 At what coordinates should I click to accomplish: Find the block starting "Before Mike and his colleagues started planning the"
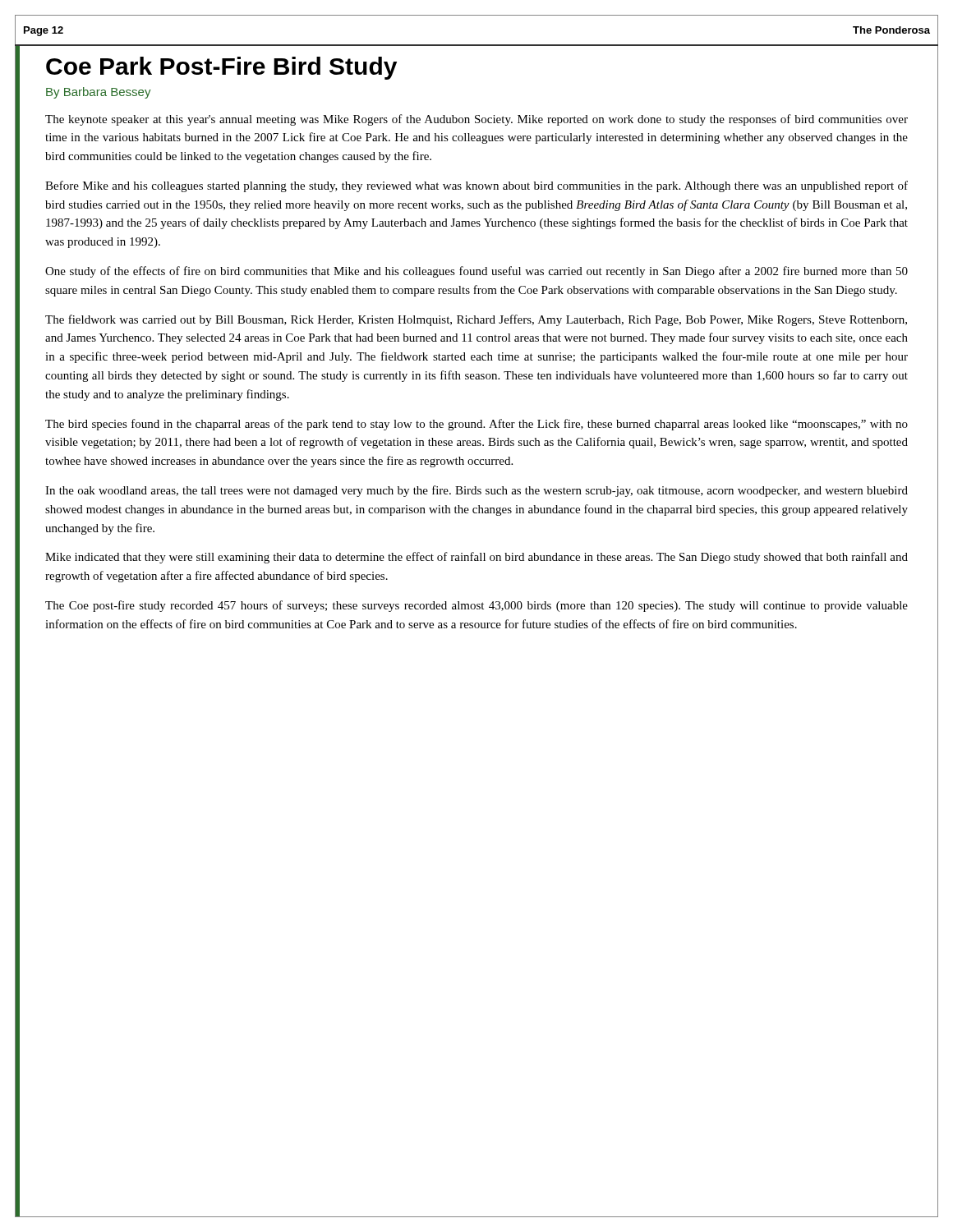pos(476,214)
